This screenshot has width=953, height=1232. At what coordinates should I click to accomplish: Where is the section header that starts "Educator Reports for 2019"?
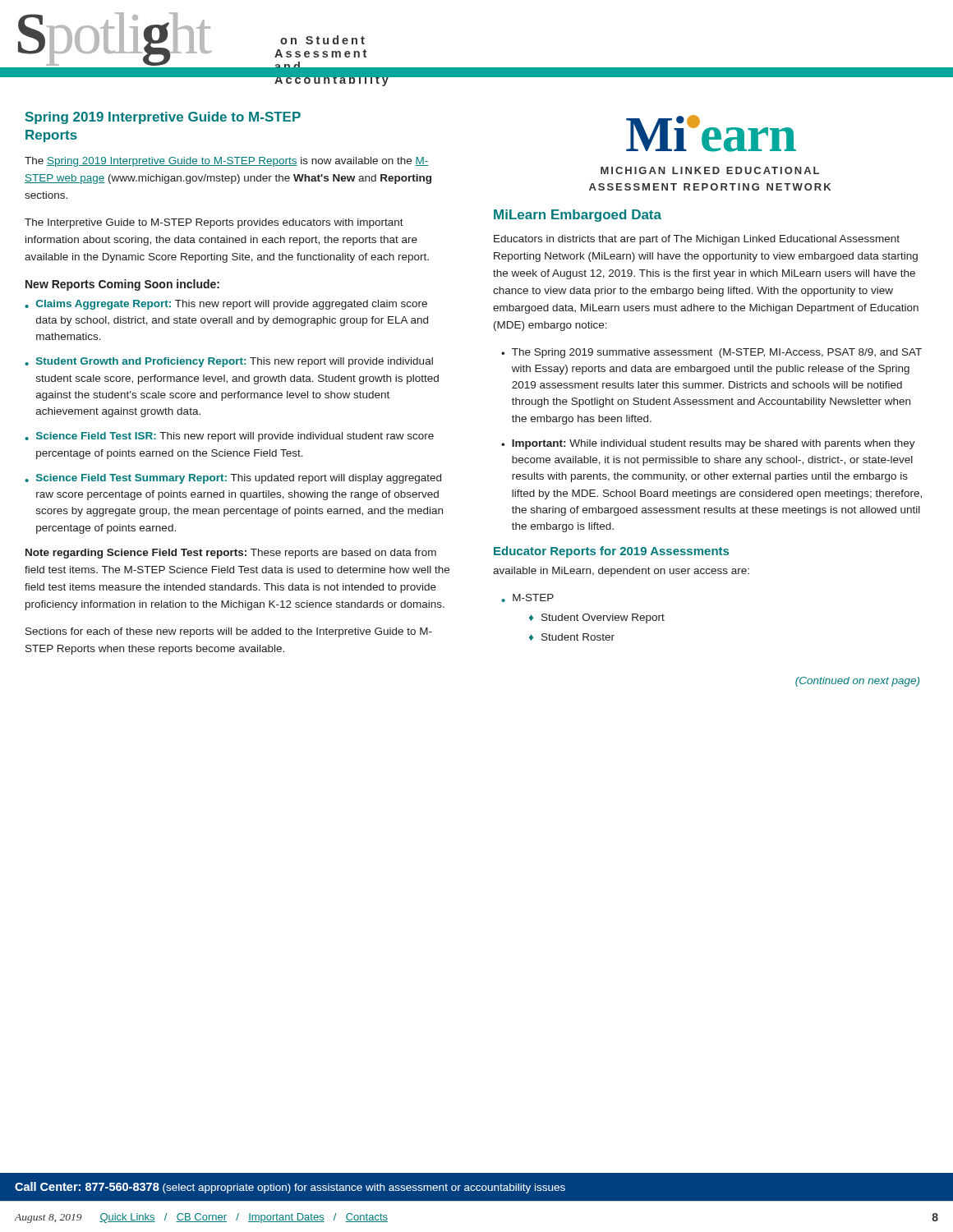[x=611, y=551]
